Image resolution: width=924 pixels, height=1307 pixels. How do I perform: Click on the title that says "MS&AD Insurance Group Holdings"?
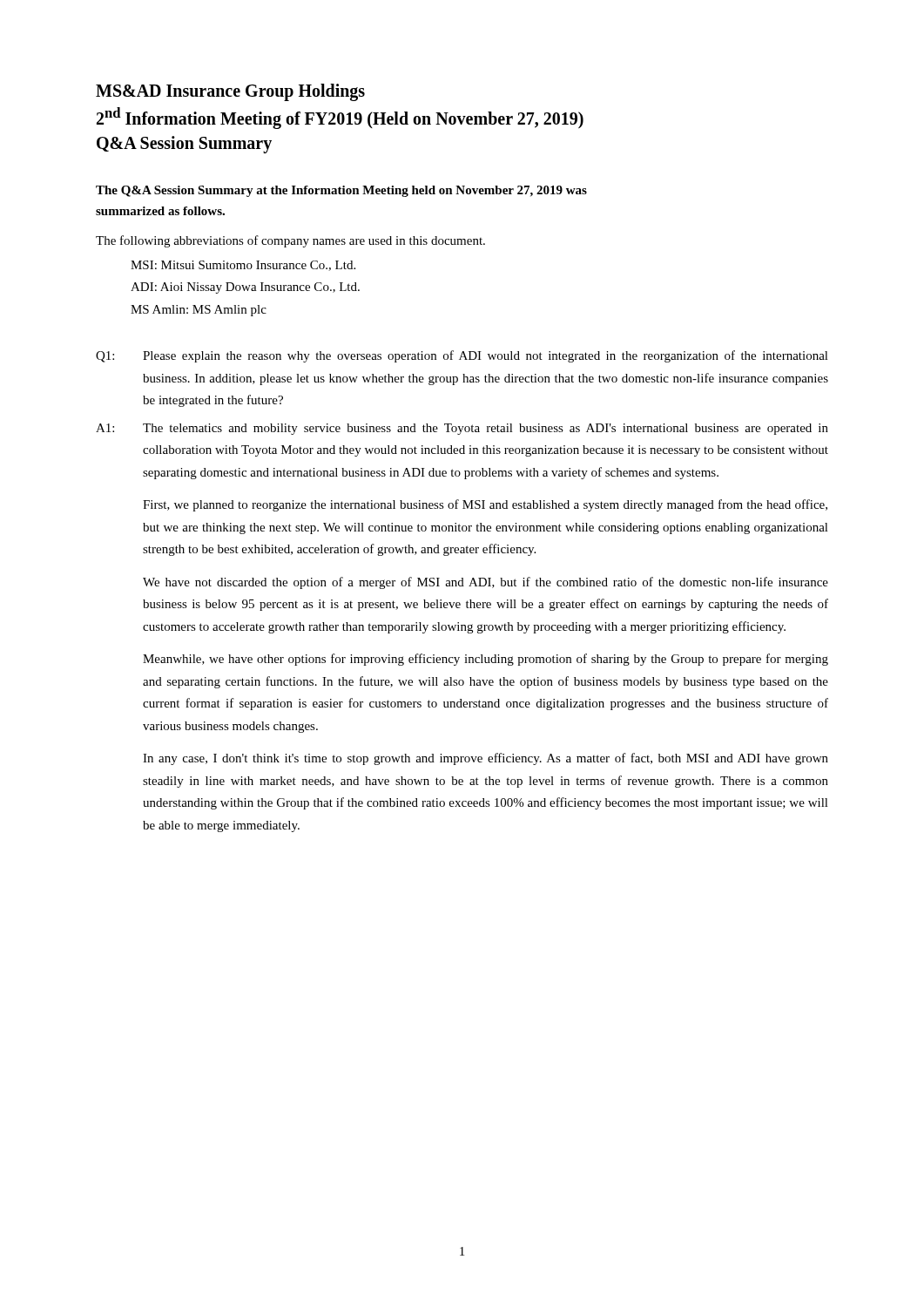click(x=462, y=117)
